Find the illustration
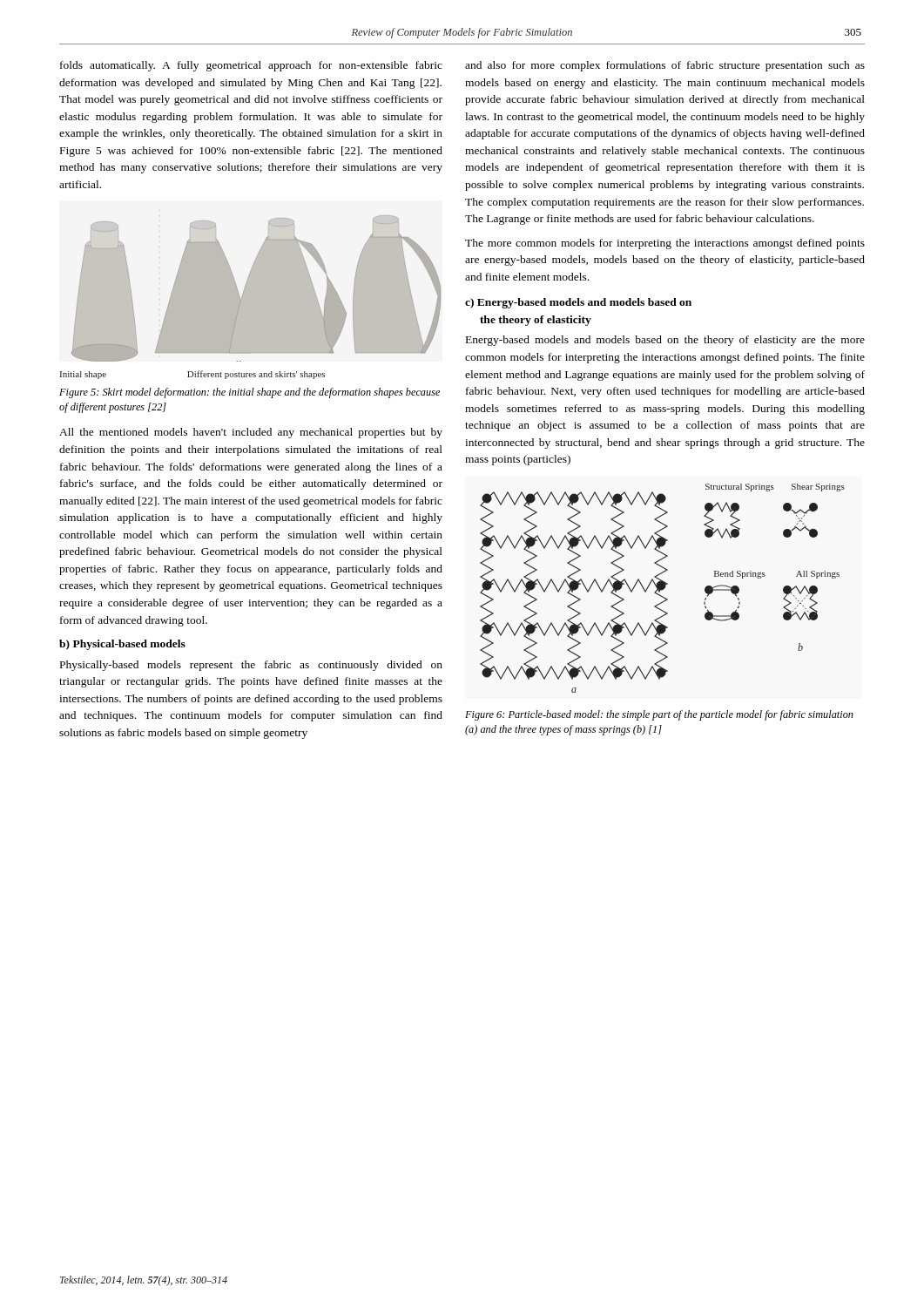 [x=665, y=590]
